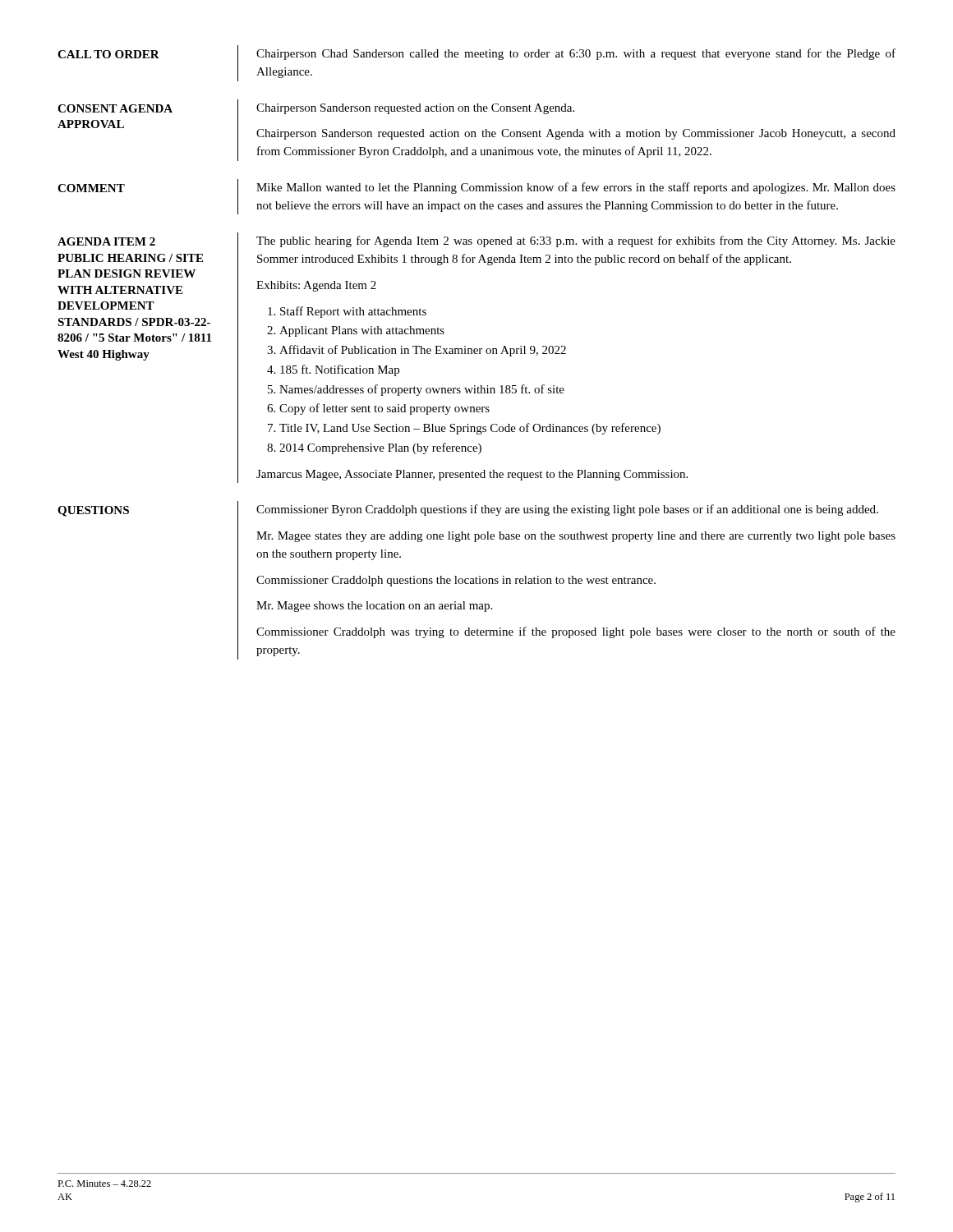Find the text block containing "Jamarcus Magee, Associate Planner, presented the"
This screenshot has height=1232, width=953.
(473, 474)
